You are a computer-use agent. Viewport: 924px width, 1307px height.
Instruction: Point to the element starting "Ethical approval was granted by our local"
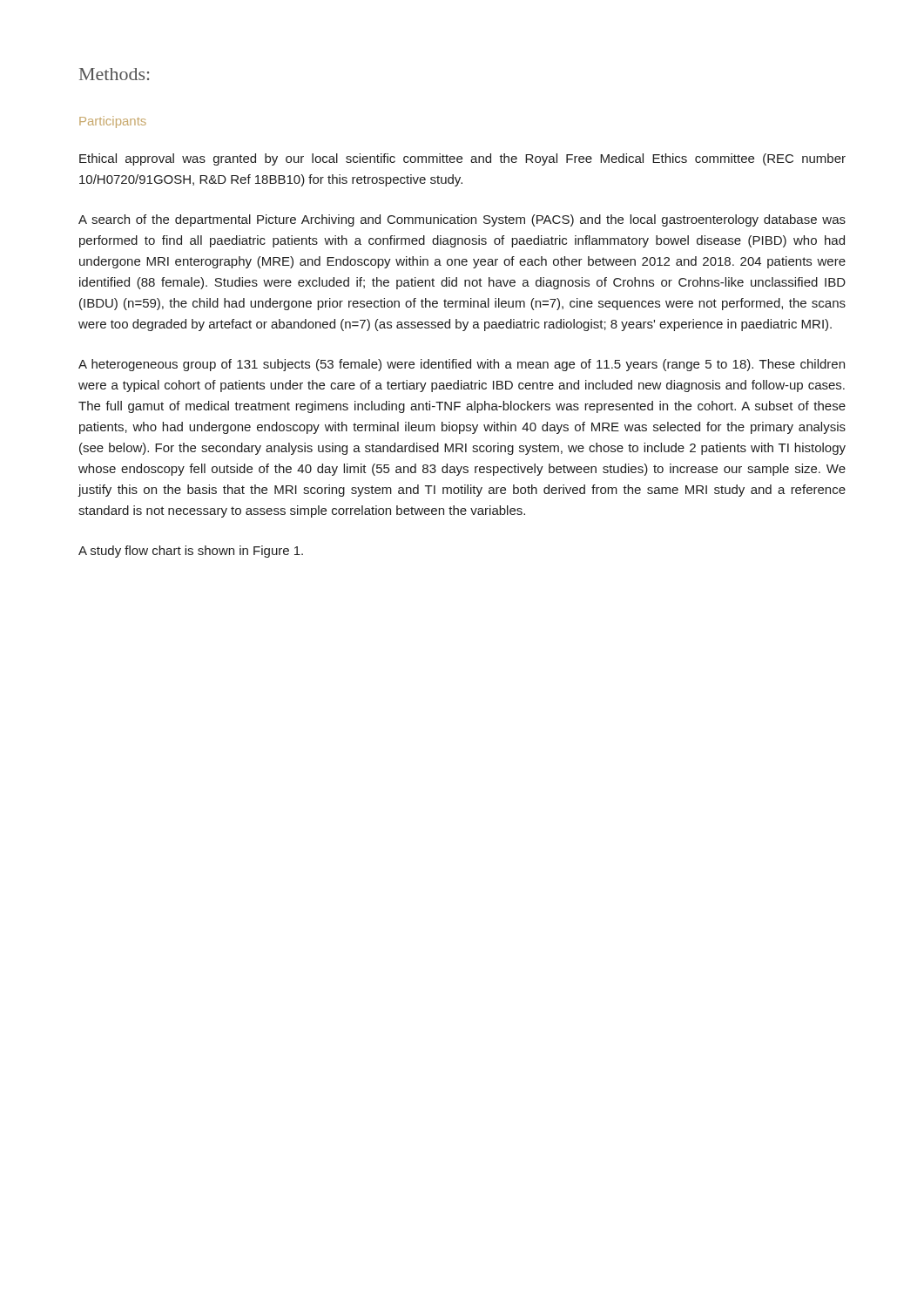click(462, 169)
